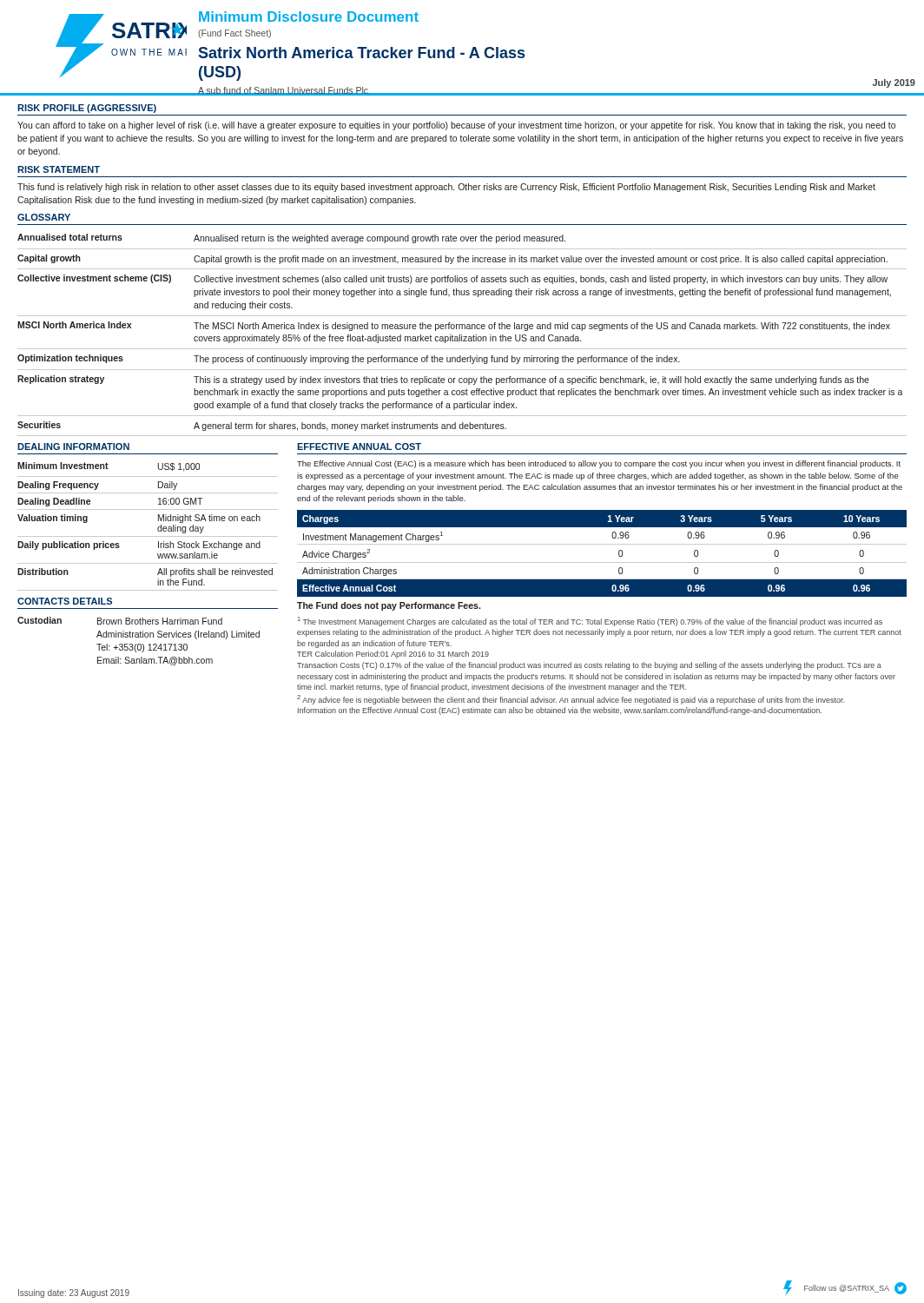Image resolution: width=924 pixels, height=1303 pixels.
Task: Click on the table containing "Brown Brothers Harriman"
Action: pyautogui.click(x=148, y=641)
